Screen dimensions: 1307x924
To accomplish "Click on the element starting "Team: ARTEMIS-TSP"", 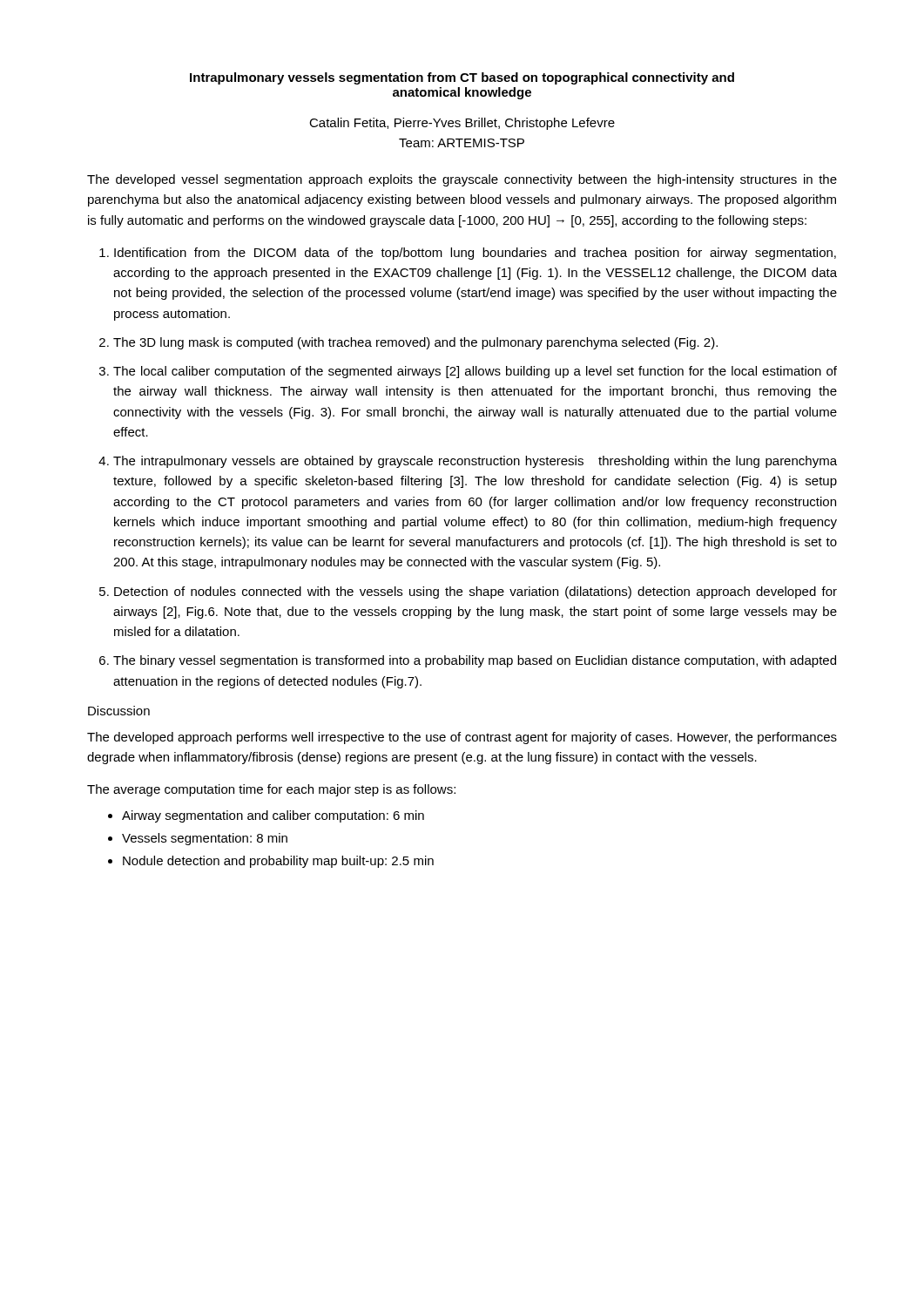I will click(x=462, y=142).
